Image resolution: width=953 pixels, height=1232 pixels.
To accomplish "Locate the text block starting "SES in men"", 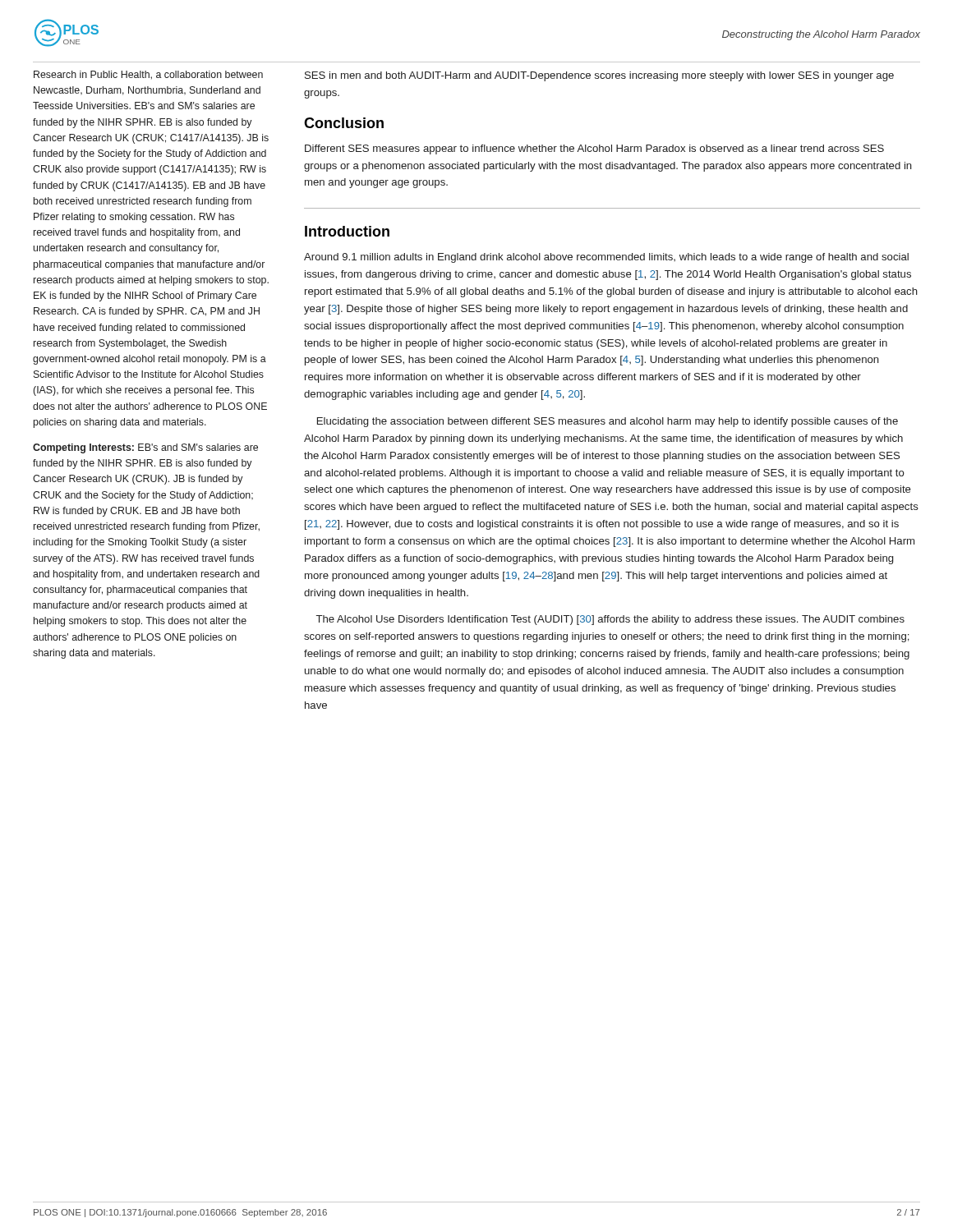I will click(x=599, y=84).
